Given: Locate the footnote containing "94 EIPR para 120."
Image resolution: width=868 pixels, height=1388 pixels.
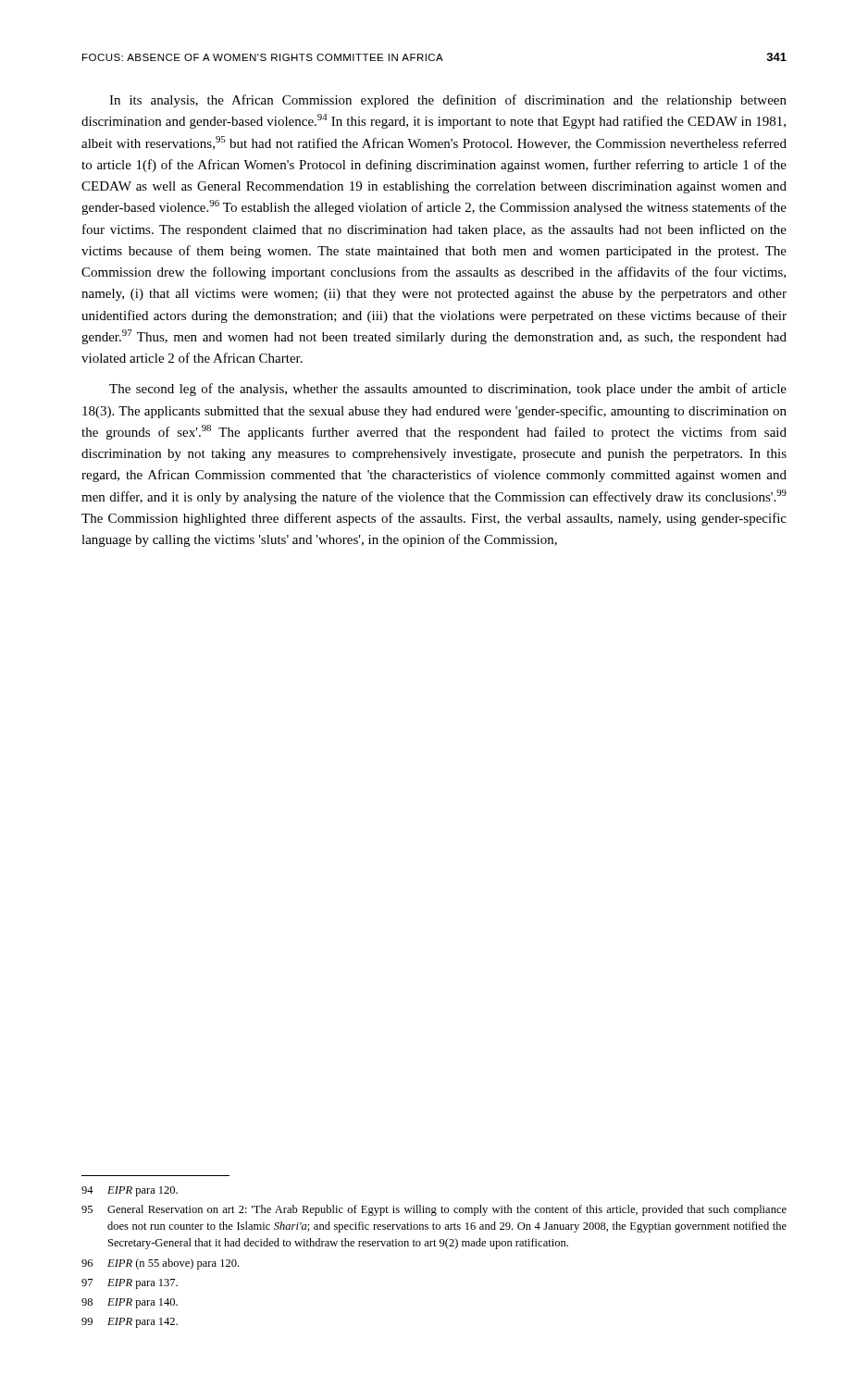Looking at the screenshot, I should [130, 1191].
